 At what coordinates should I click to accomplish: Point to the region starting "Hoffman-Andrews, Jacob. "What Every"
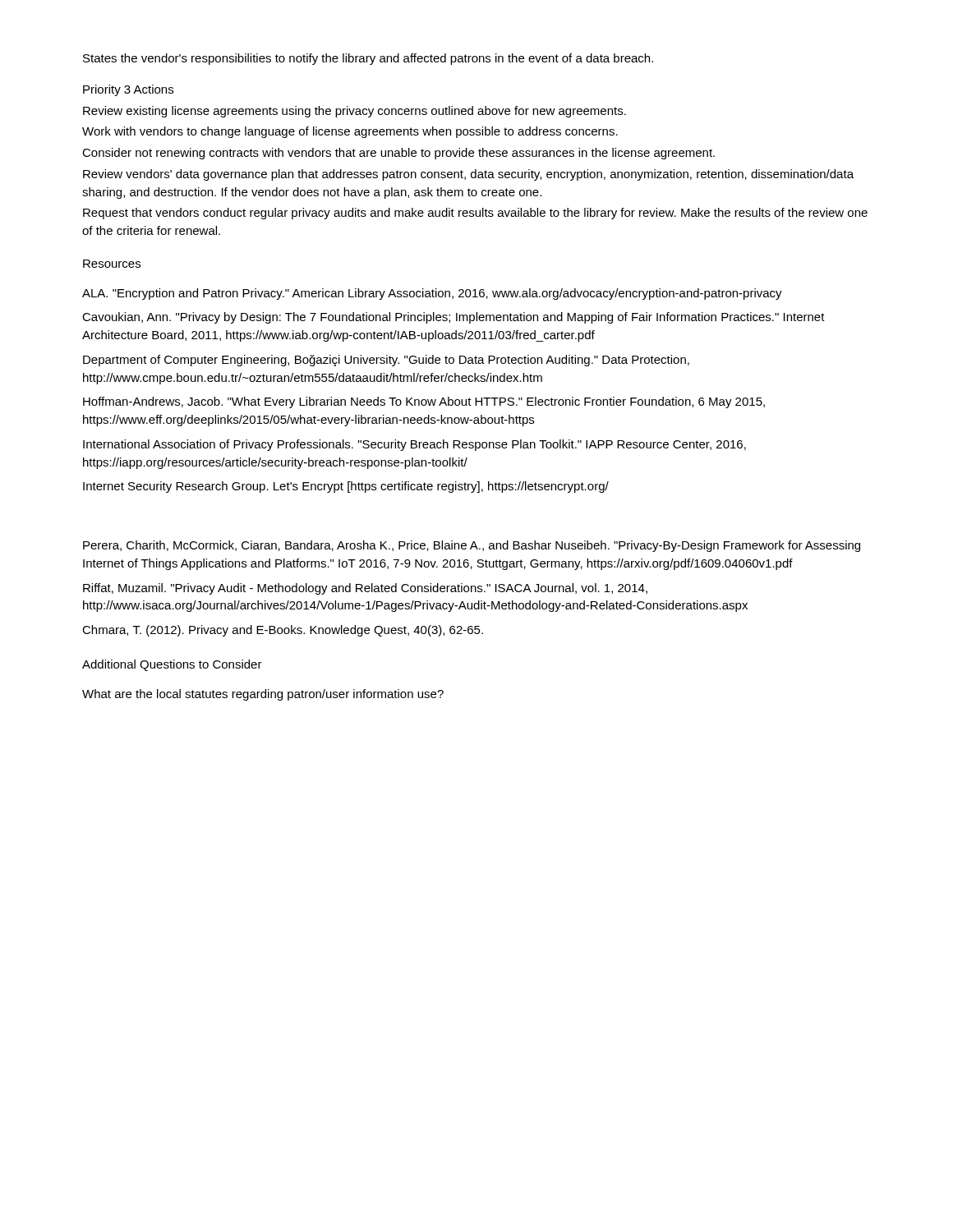tap(476, 411)
